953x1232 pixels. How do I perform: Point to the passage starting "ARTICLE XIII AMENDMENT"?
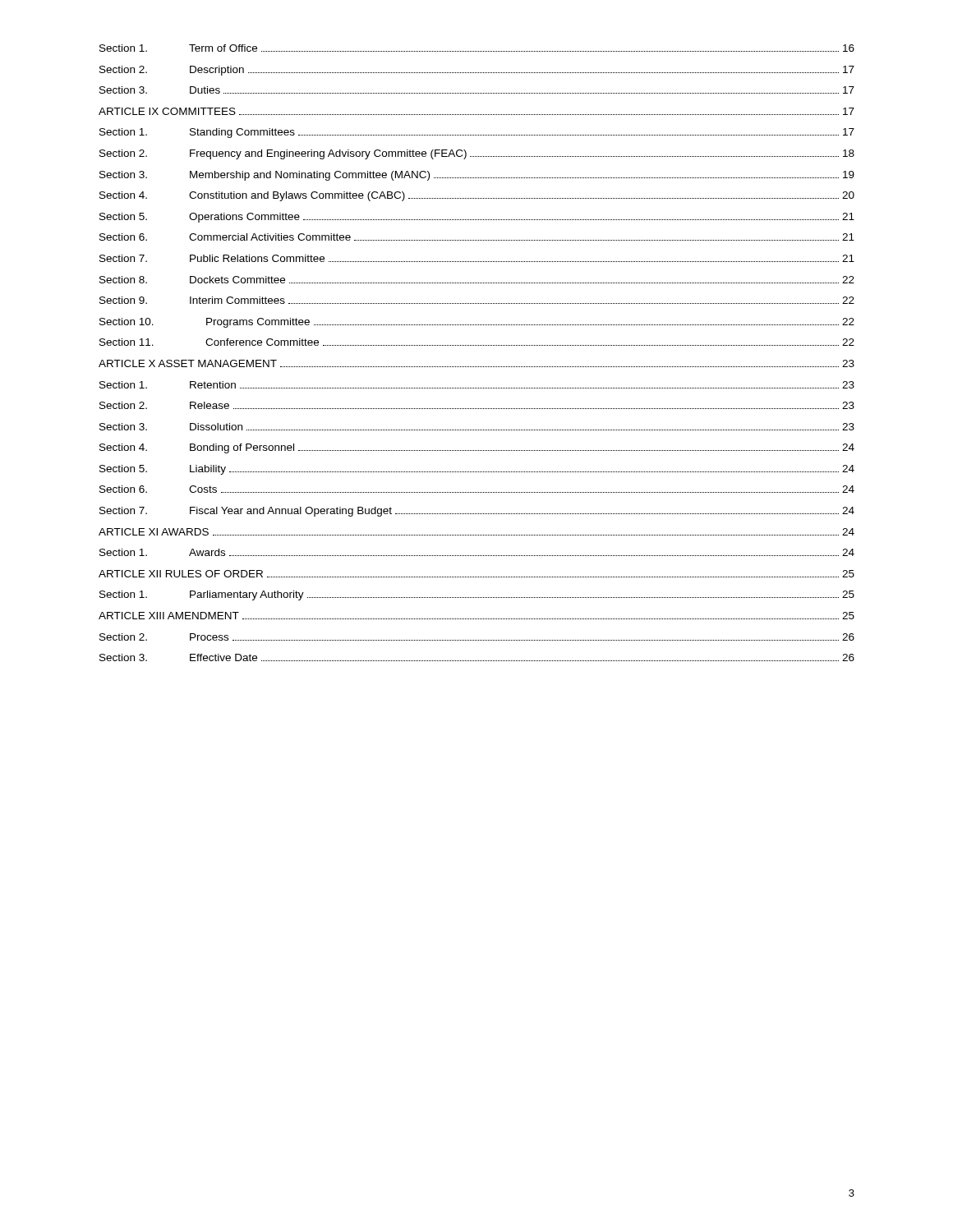coord(476,616)
